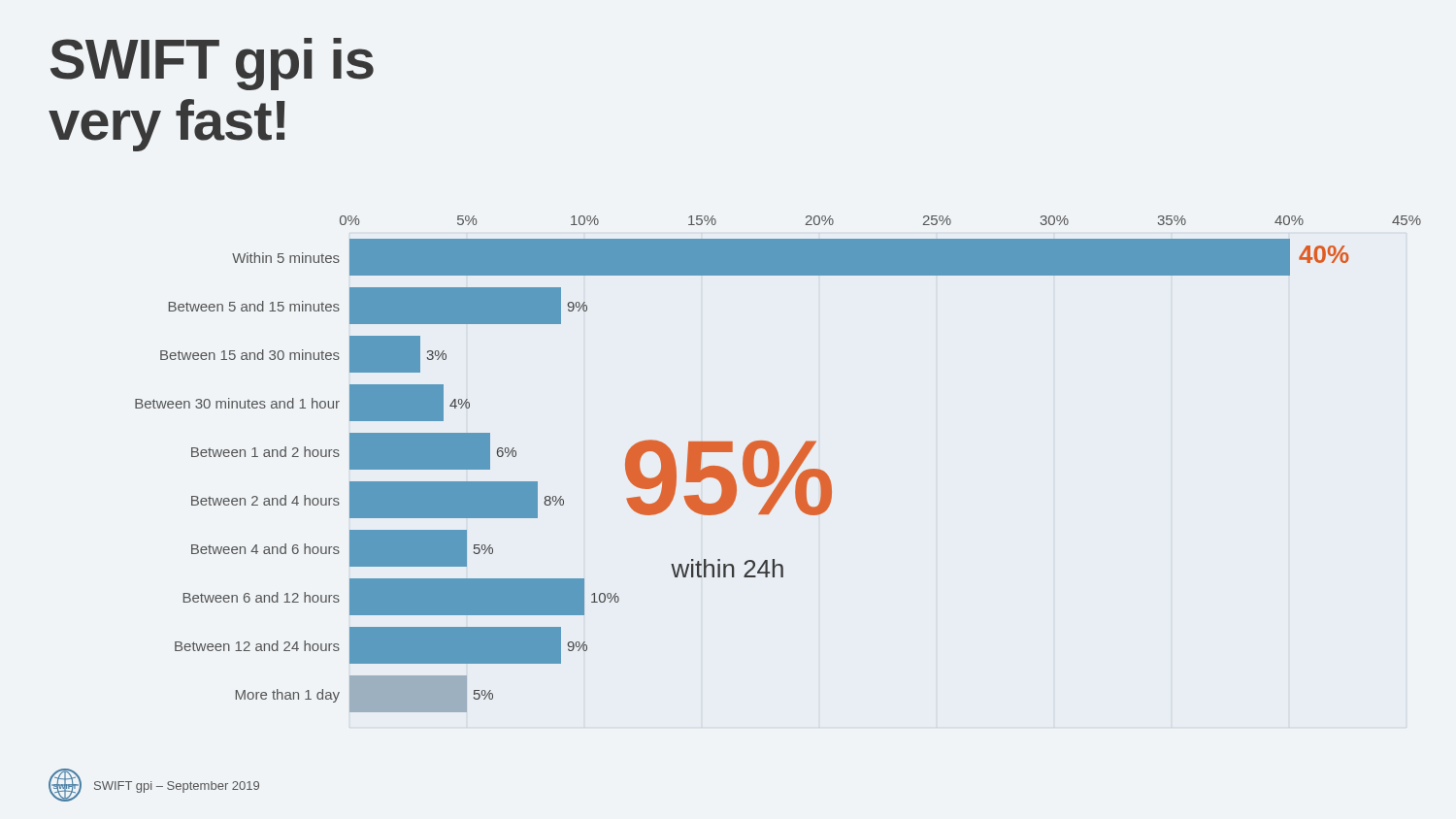Find the element starting "SWIFT gpi isvery fast!"
The height and width of the screenshot is (819, 1456).
[252, 90]
